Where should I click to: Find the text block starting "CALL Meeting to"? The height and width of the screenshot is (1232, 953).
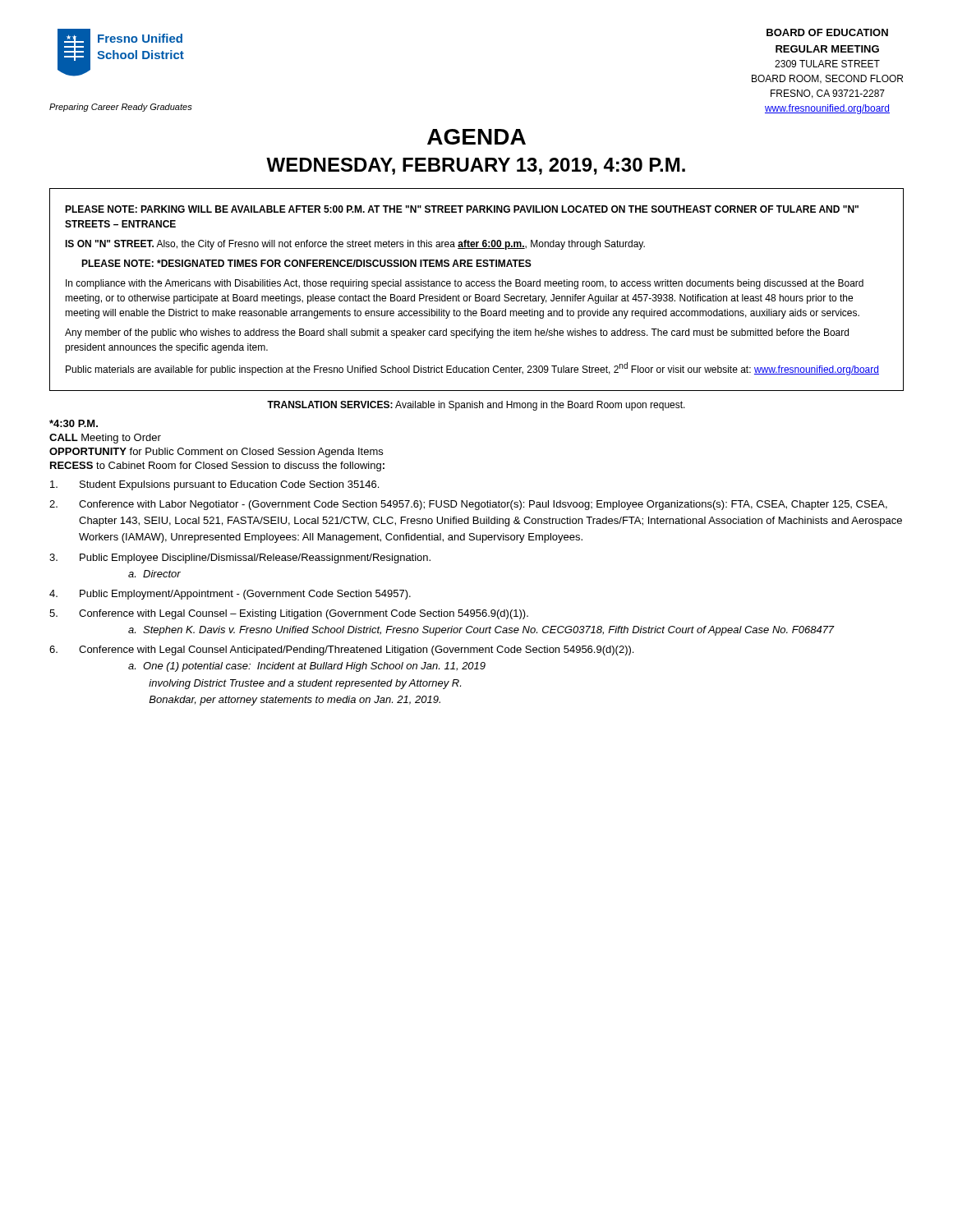[x=105, y=437]
